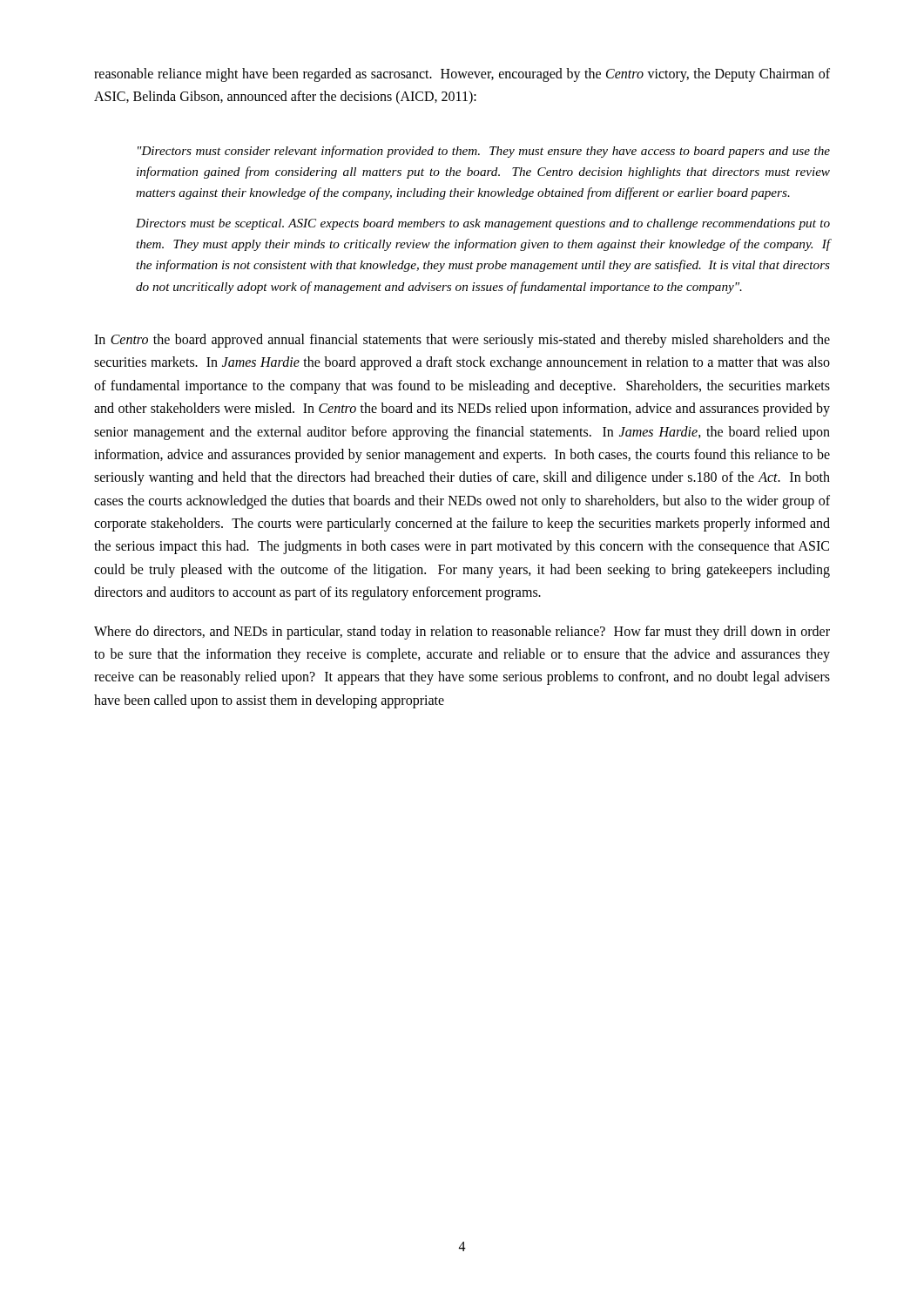Point to the block starting ""Directors must consider relevant information provided"
This screenshot has width=924, height=1307.
[483, 219]
